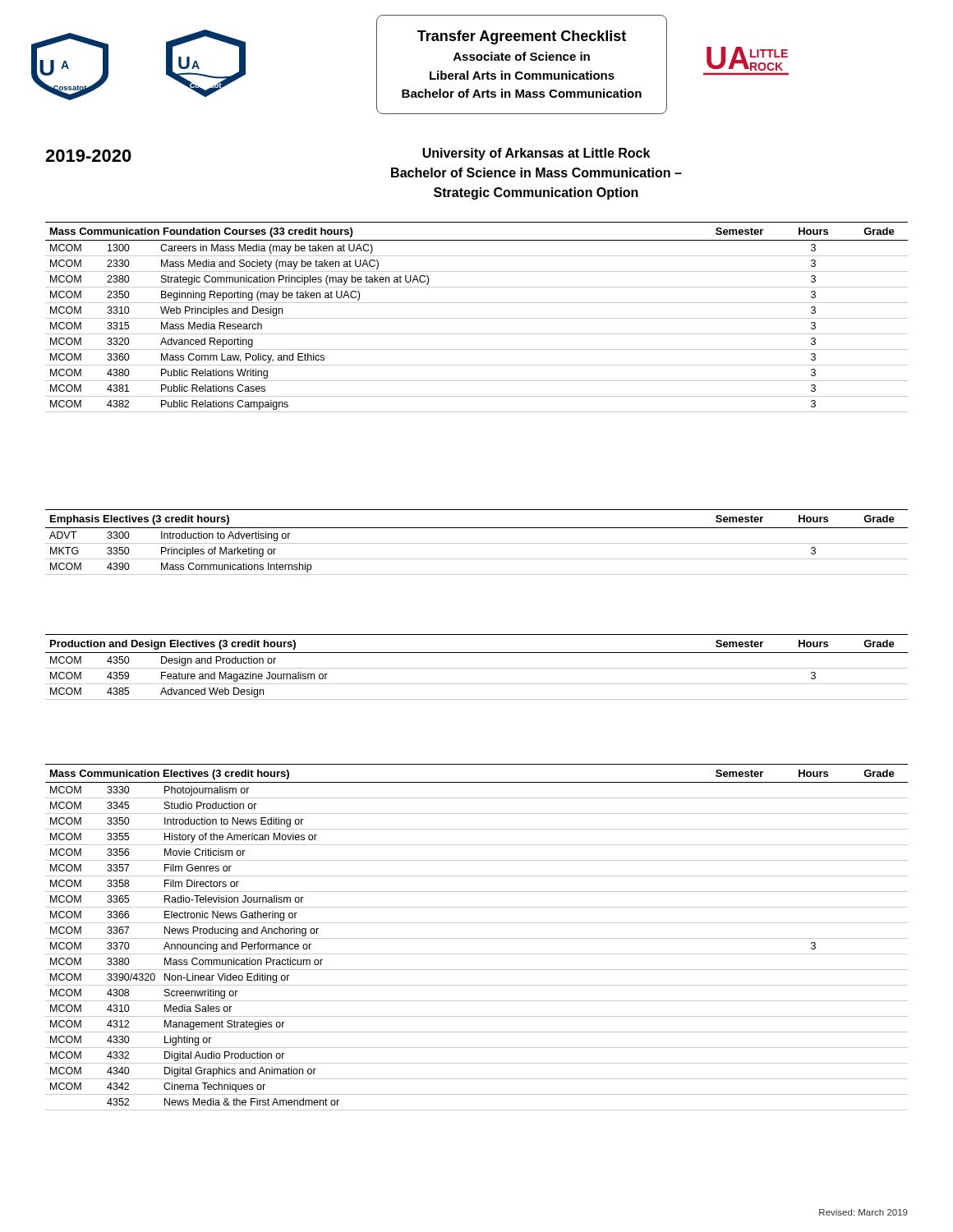953x1232 pixels.
Task: Locate the table with the text "Feature and Magazine"
Action: pos(476,667)
